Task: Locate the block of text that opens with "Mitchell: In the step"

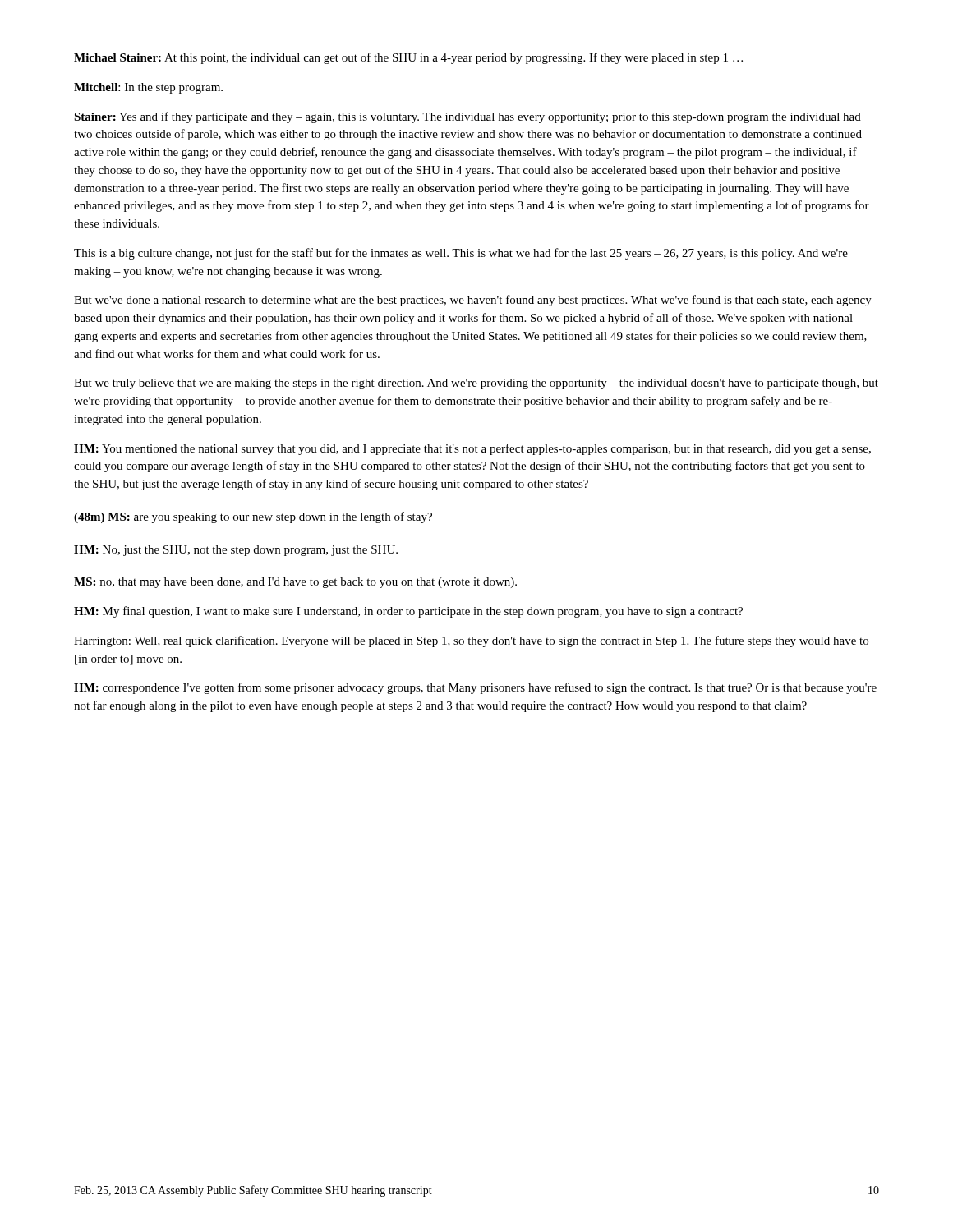Action: click(149, 87)
